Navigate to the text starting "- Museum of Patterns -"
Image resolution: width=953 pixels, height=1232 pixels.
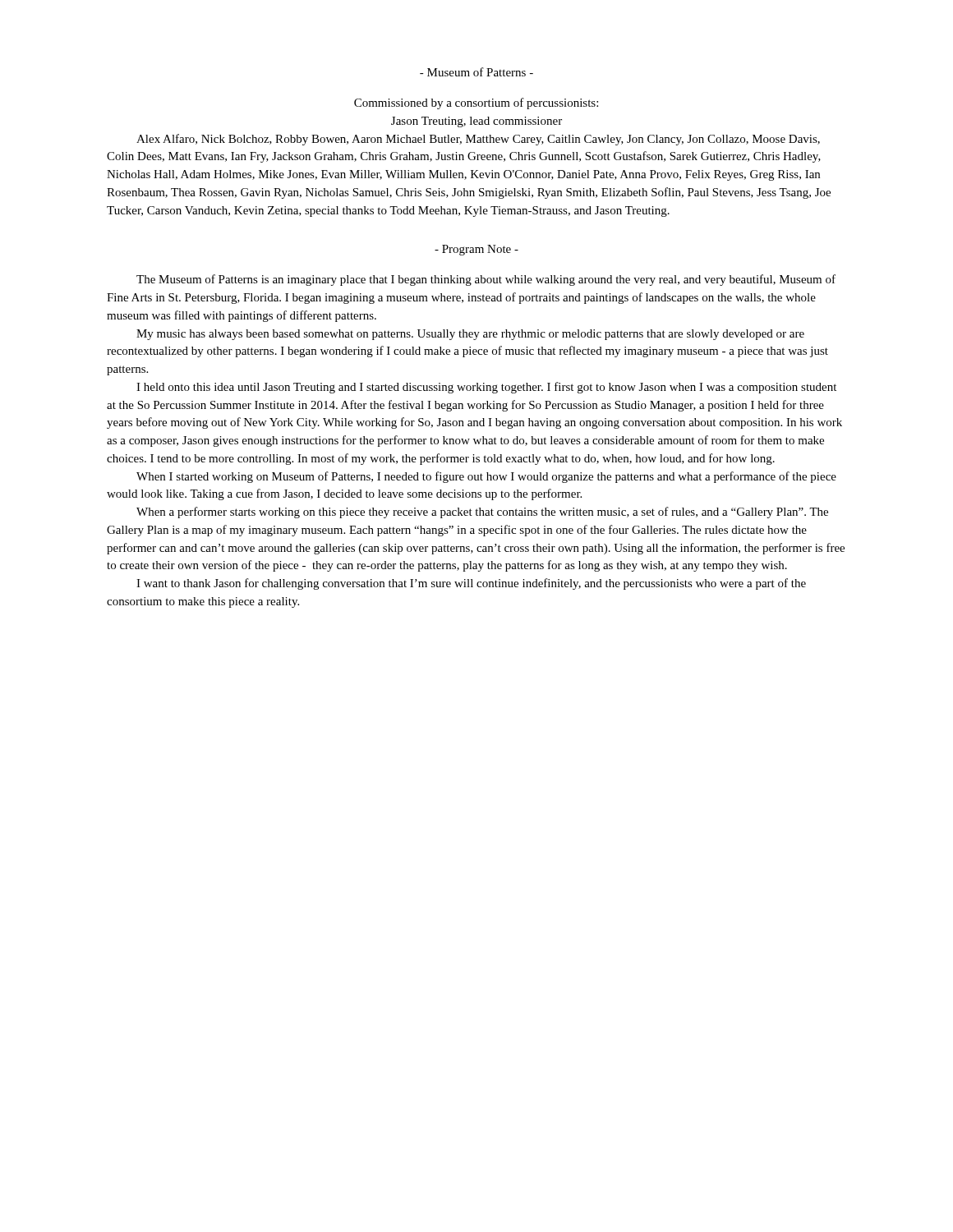coord(476,72)
